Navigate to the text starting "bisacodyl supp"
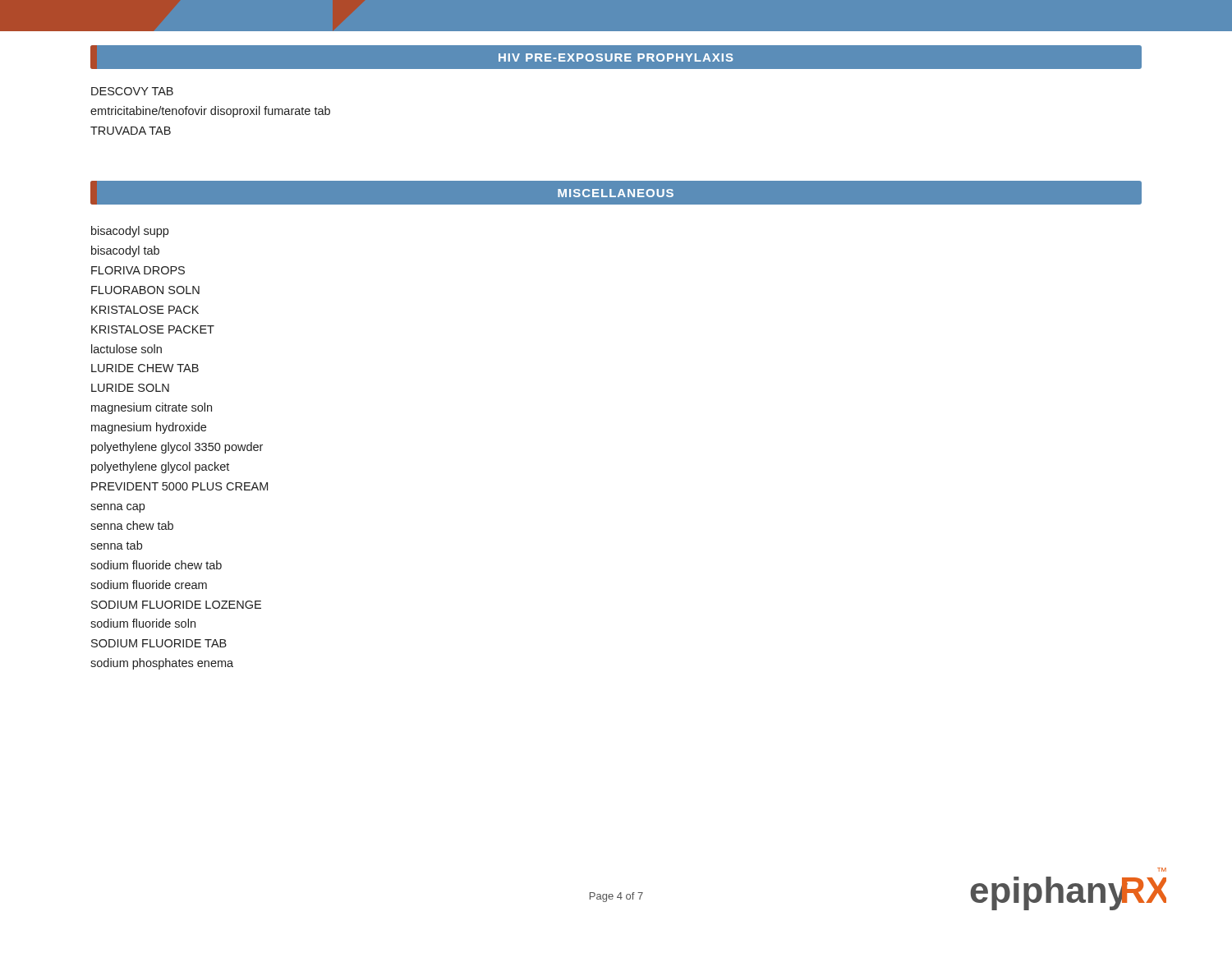The image size is (1232, 953). point(130,231)
